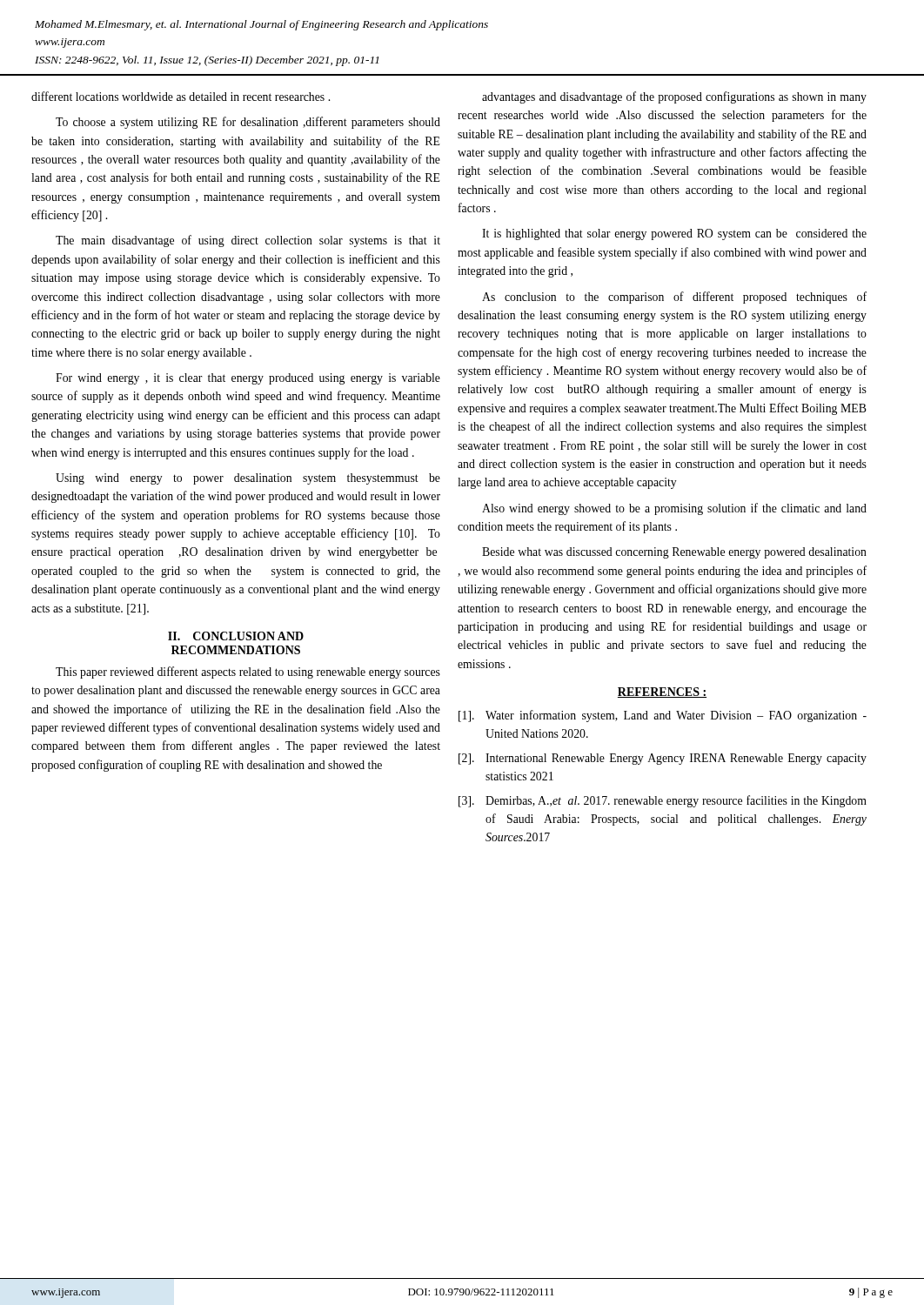Find the text block that says "It is highlighted that"
Viewport: 924px width, 1305px height.
(x=662, y=253)
